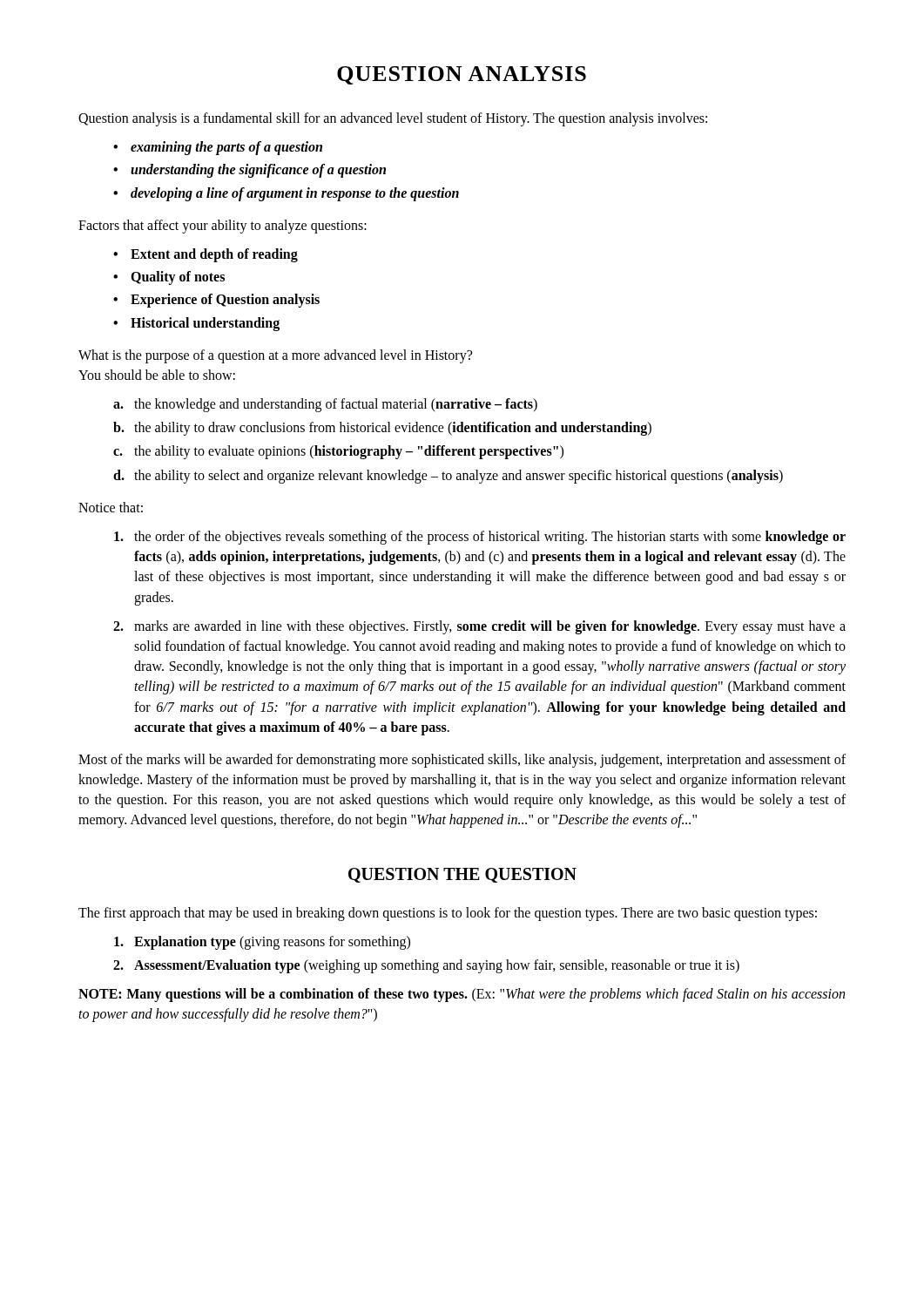Find the text starting "the order of the"
This screenshot has height=1307, width=924.
[x=479, y=632]
